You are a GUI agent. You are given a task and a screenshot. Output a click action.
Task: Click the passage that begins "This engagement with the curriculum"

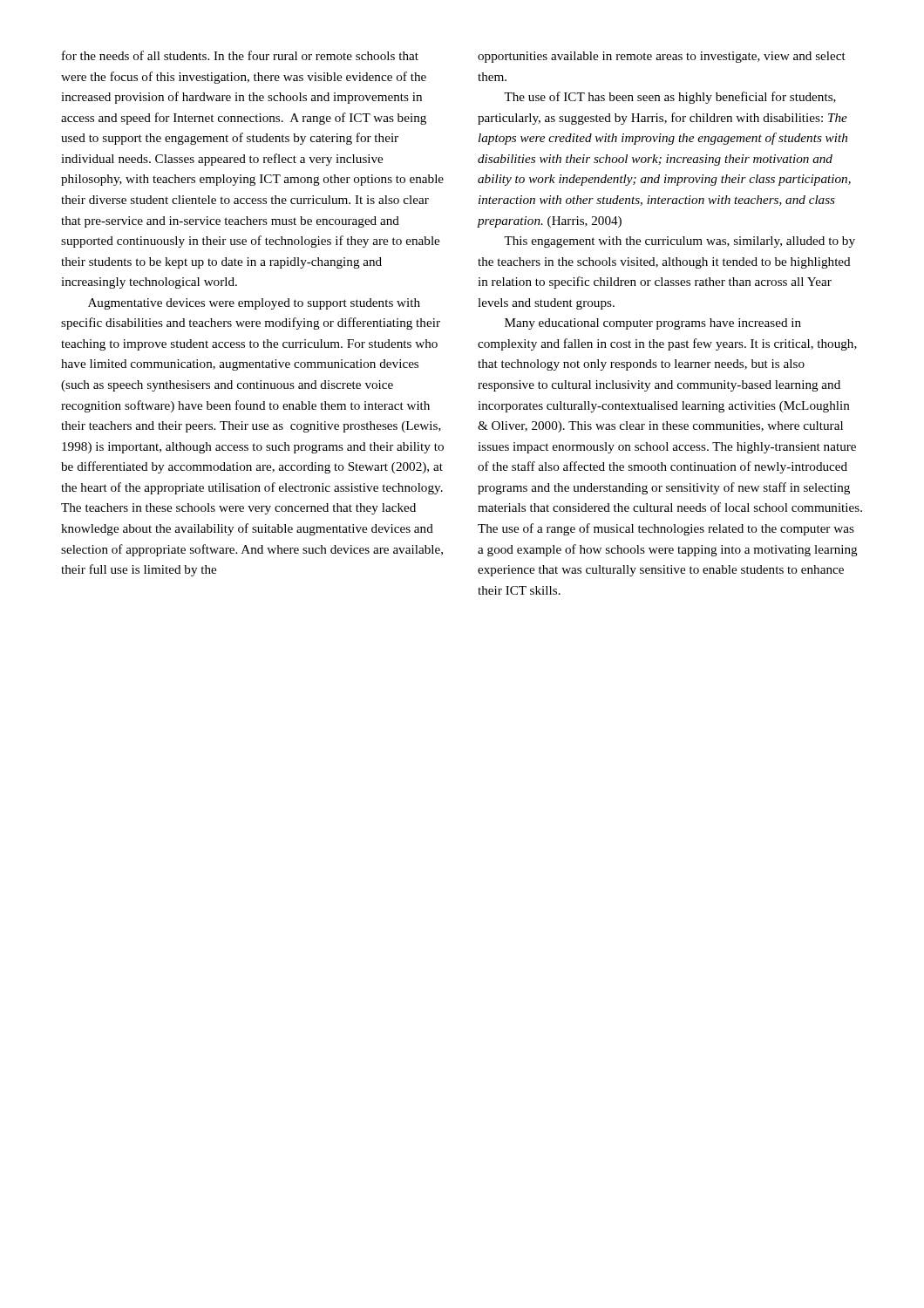(x=670, y=271)
